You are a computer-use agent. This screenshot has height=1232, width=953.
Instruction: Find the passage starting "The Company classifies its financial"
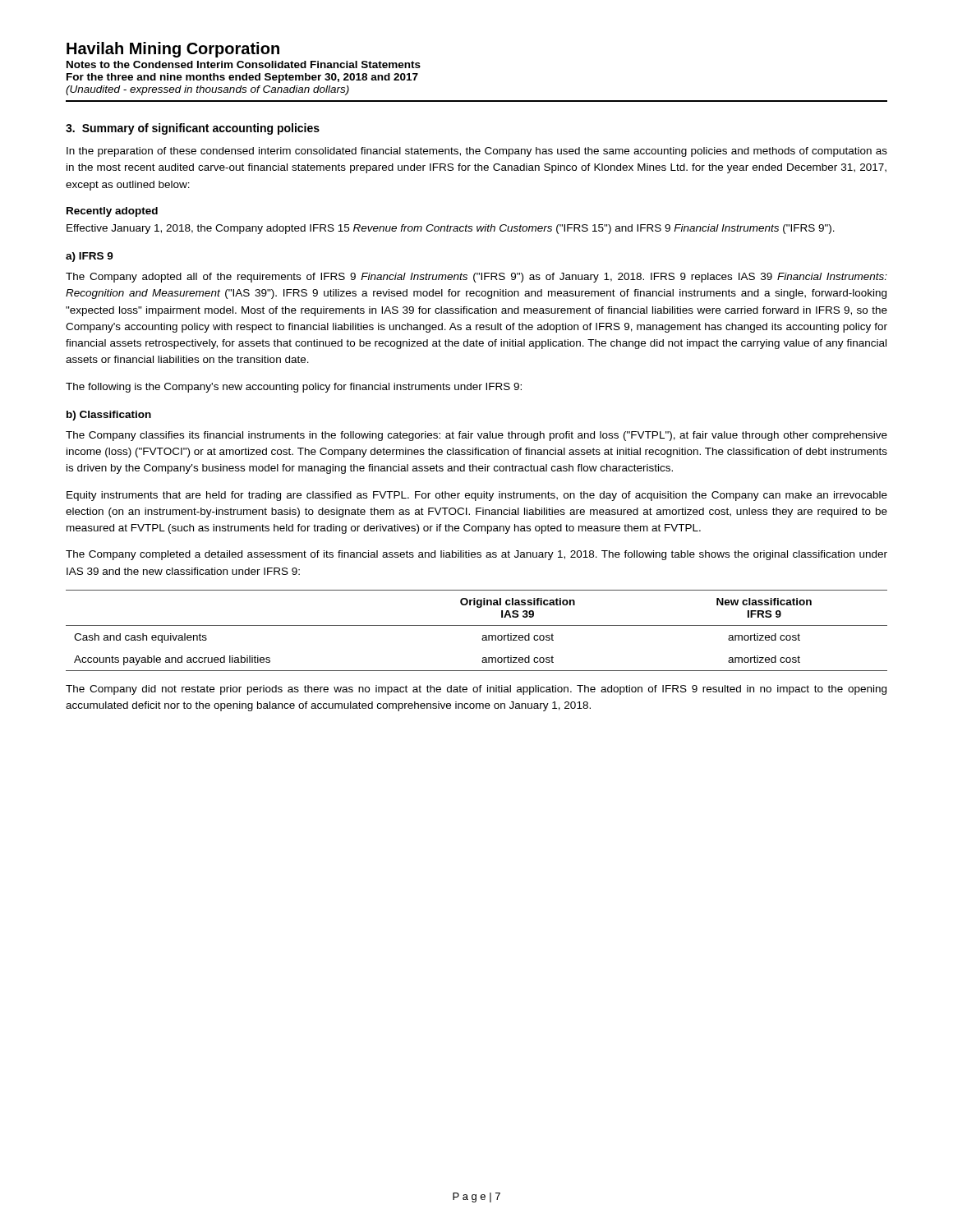(x=476, y=451)
